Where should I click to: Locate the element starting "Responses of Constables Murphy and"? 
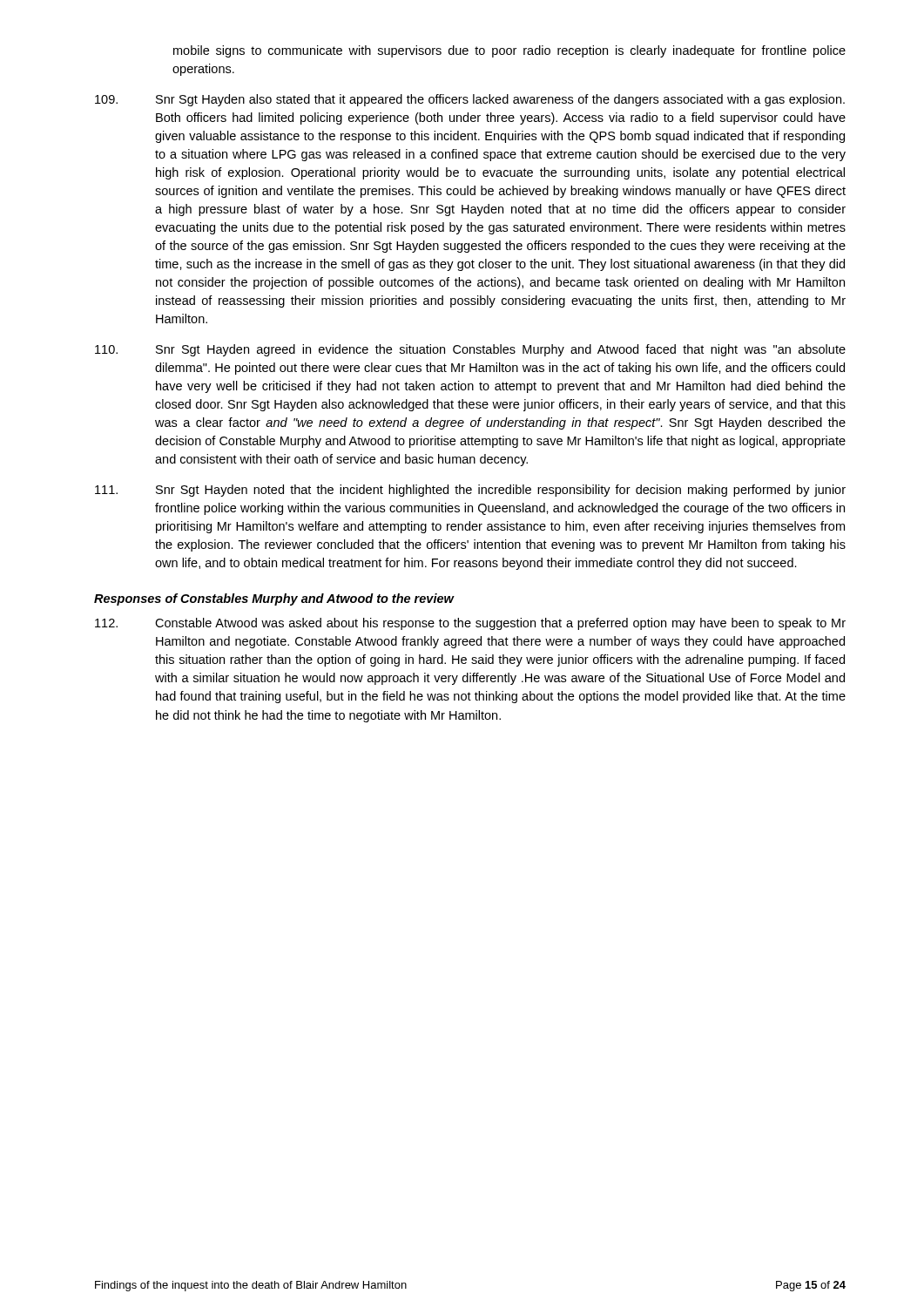point(274,599)
